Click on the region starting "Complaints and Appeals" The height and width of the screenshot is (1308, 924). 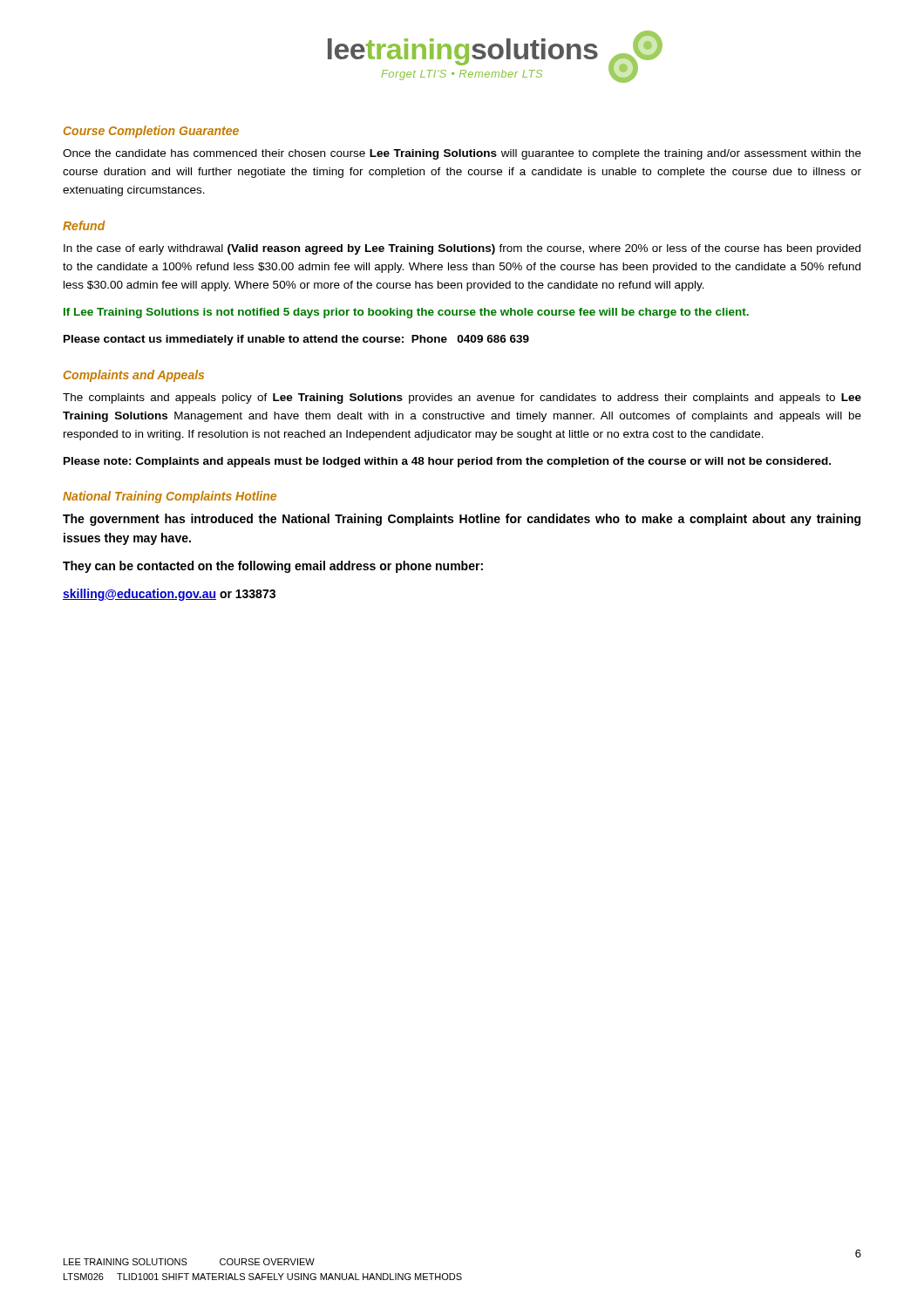(134, 375)
